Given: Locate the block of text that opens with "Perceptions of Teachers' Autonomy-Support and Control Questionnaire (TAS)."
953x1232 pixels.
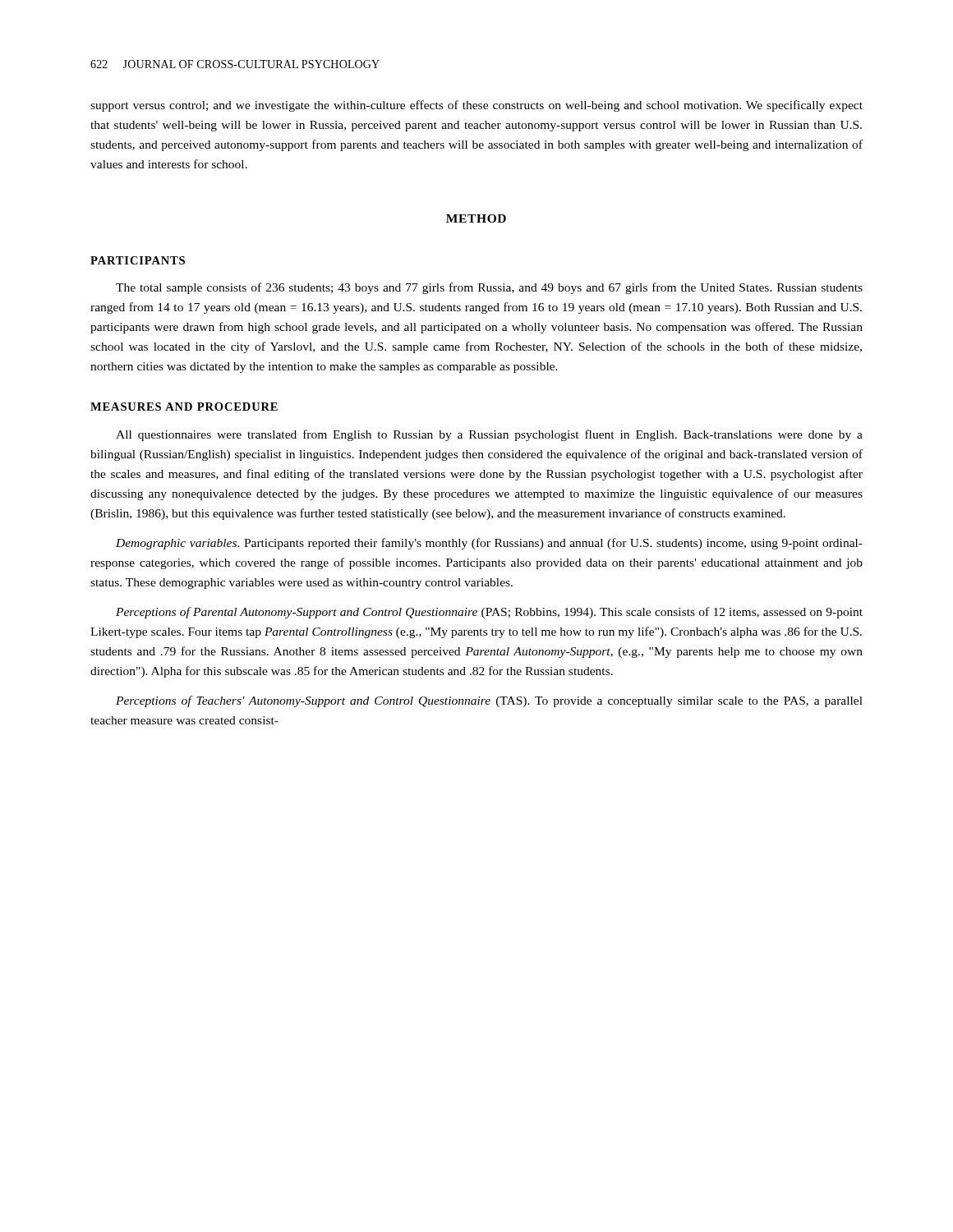Looking at the screenshot, I should (476, 710).
